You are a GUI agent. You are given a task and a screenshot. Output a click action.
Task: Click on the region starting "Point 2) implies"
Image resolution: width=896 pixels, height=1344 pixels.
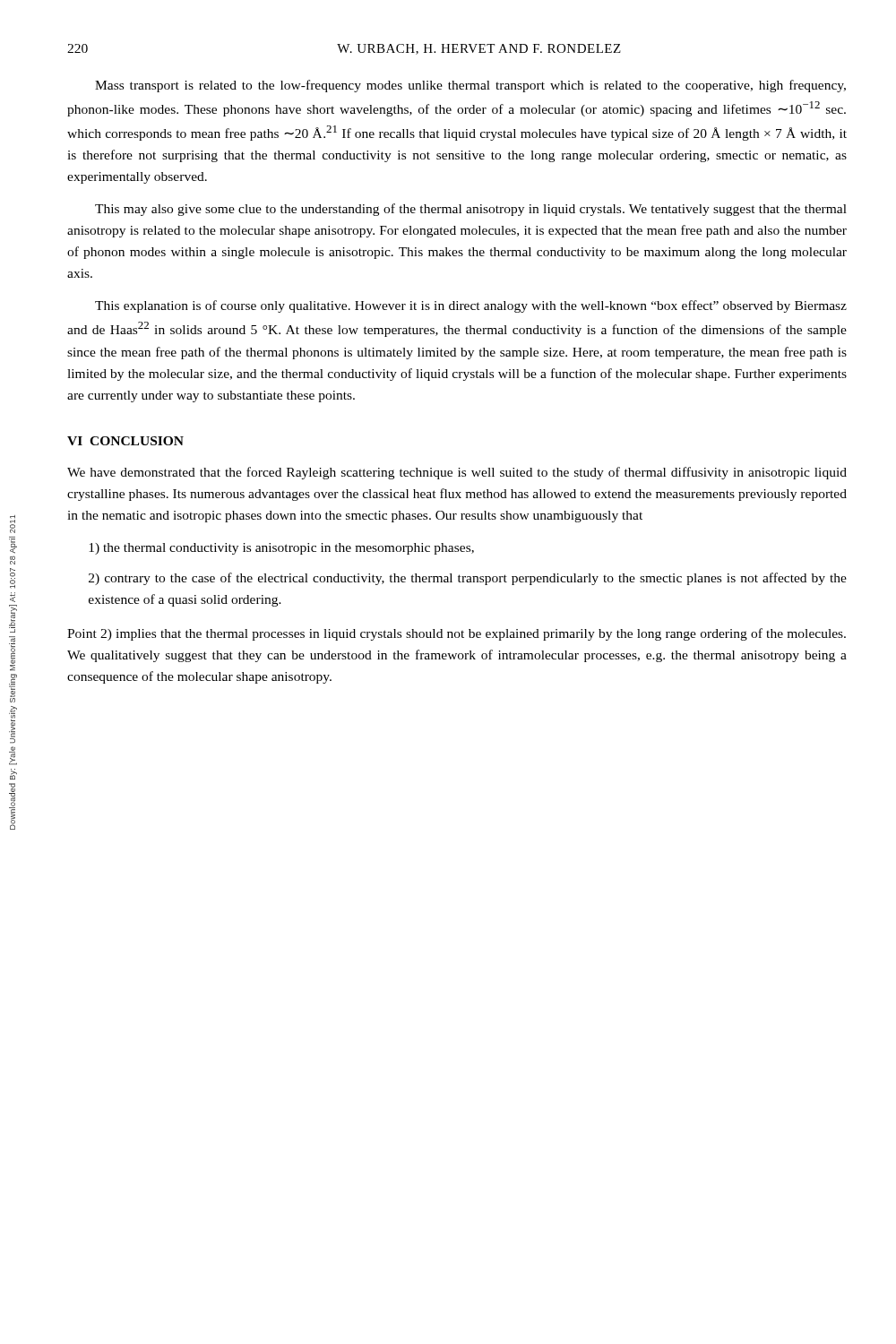[x=457, y=655]
